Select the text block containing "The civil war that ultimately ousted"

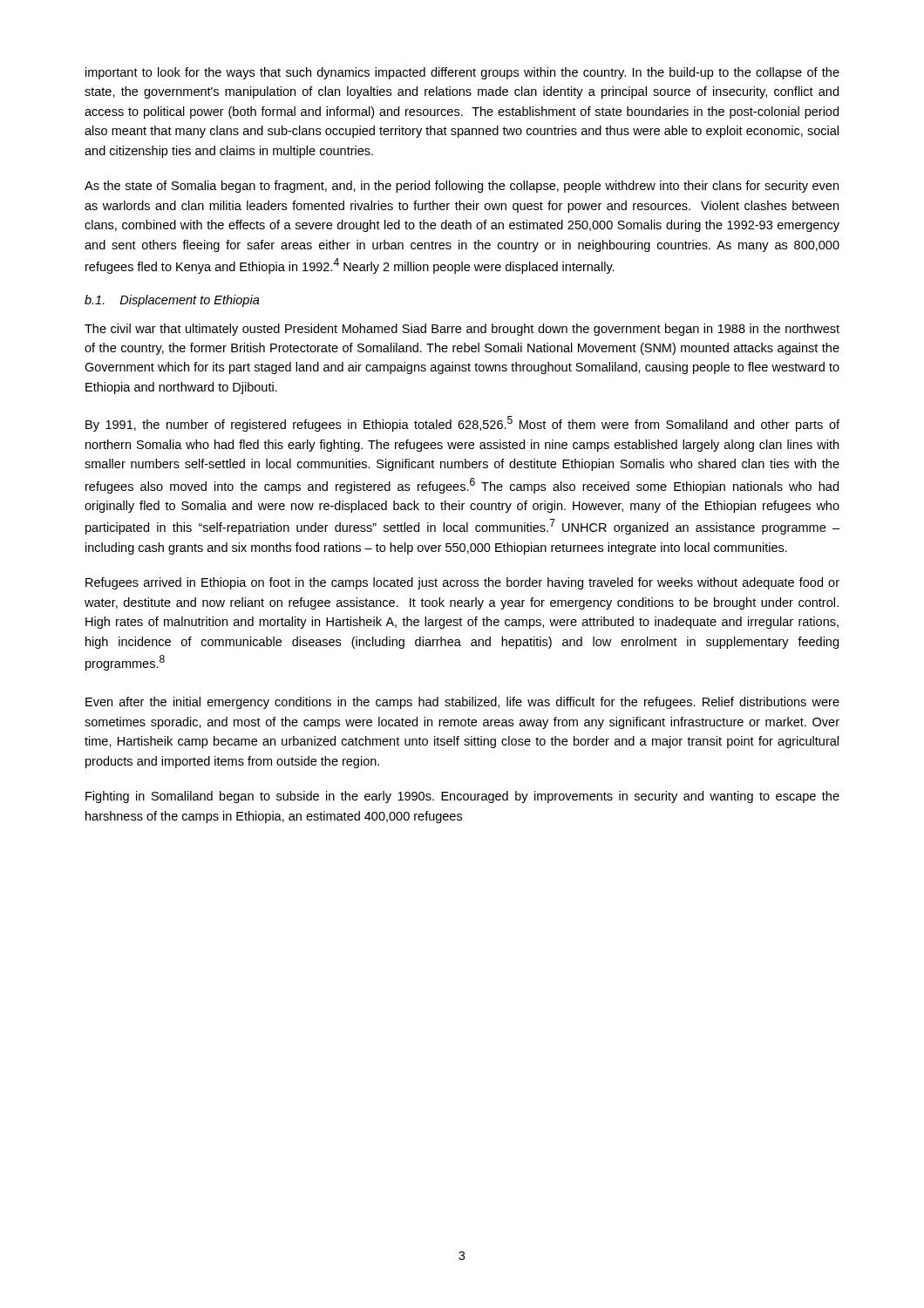tap(462, 358)
